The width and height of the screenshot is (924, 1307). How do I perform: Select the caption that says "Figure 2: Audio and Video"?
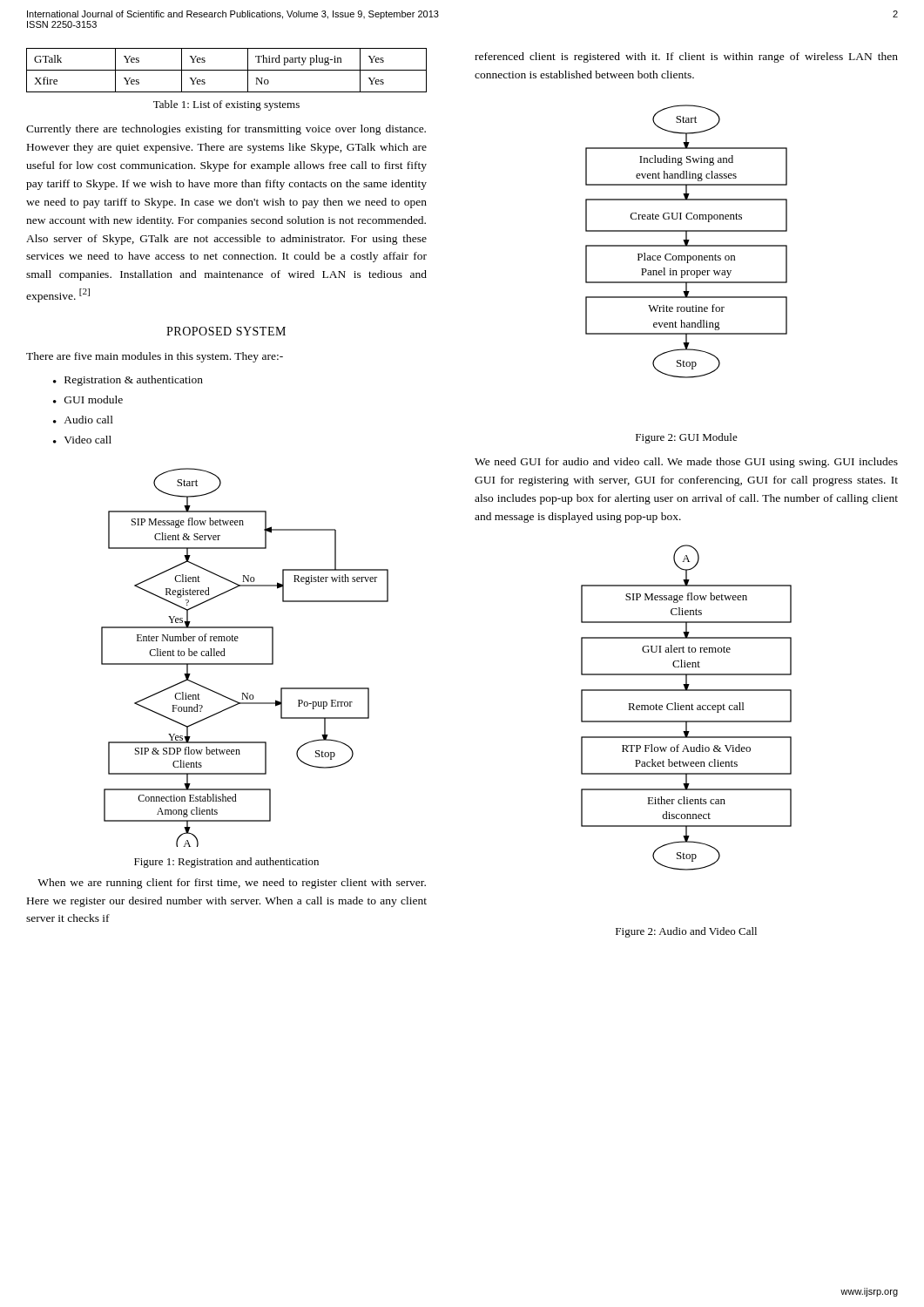click(x=686, y=931)
